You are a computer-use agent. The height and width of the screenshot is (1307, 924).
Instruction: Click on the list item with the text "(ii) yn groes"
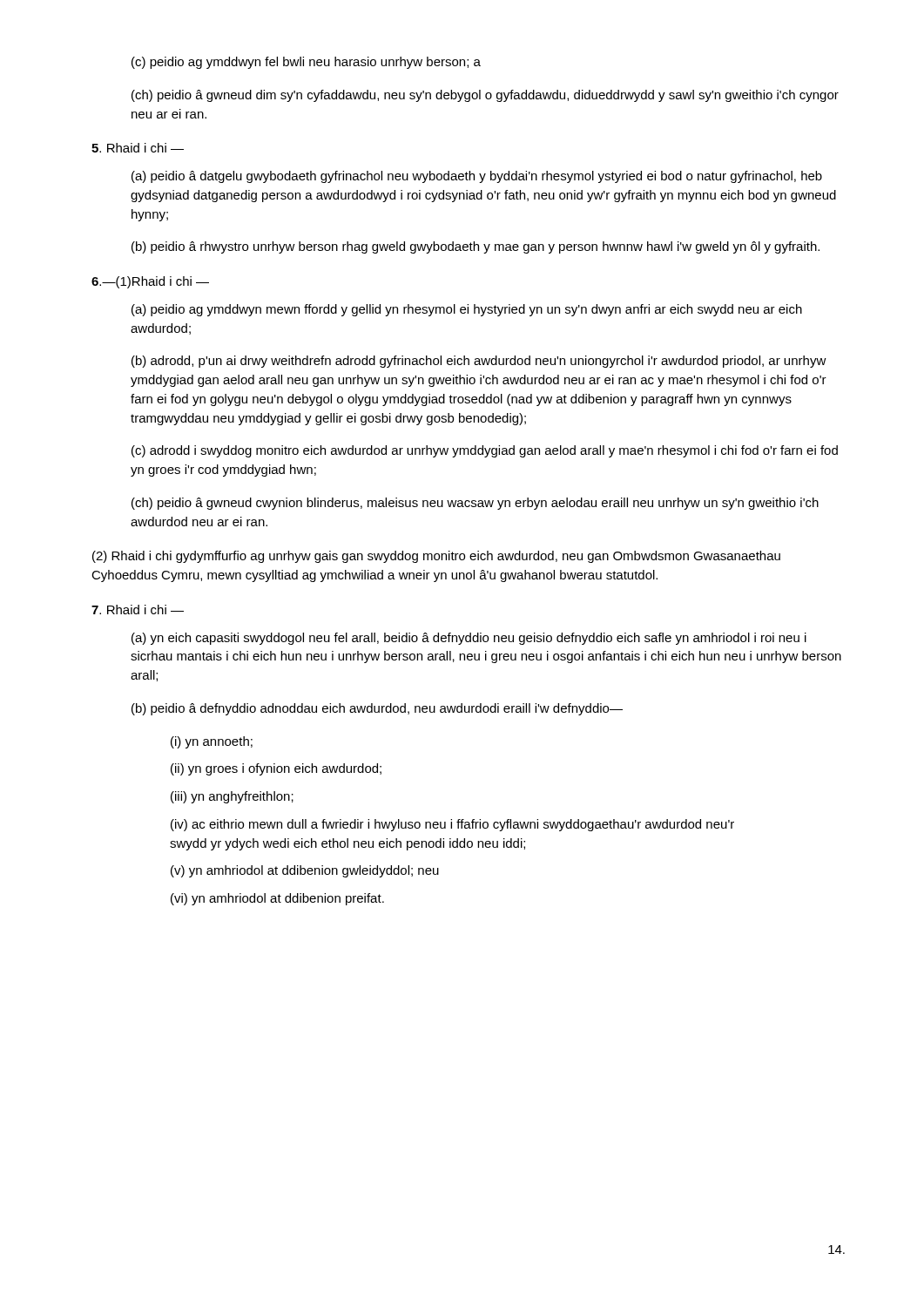[x=276, y=768]
